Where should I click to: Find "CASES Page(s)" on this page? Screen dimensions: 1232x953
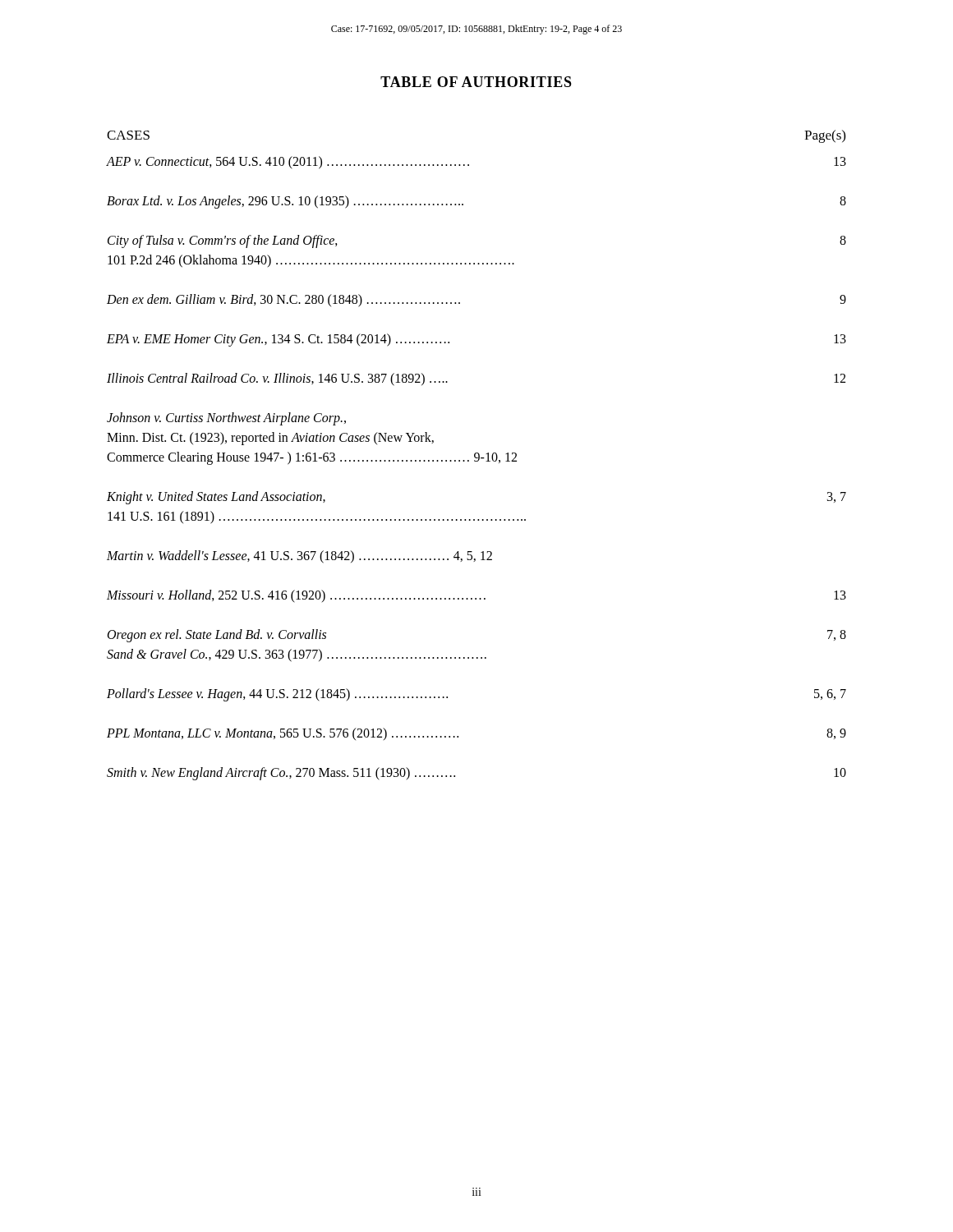click(120, 136)
